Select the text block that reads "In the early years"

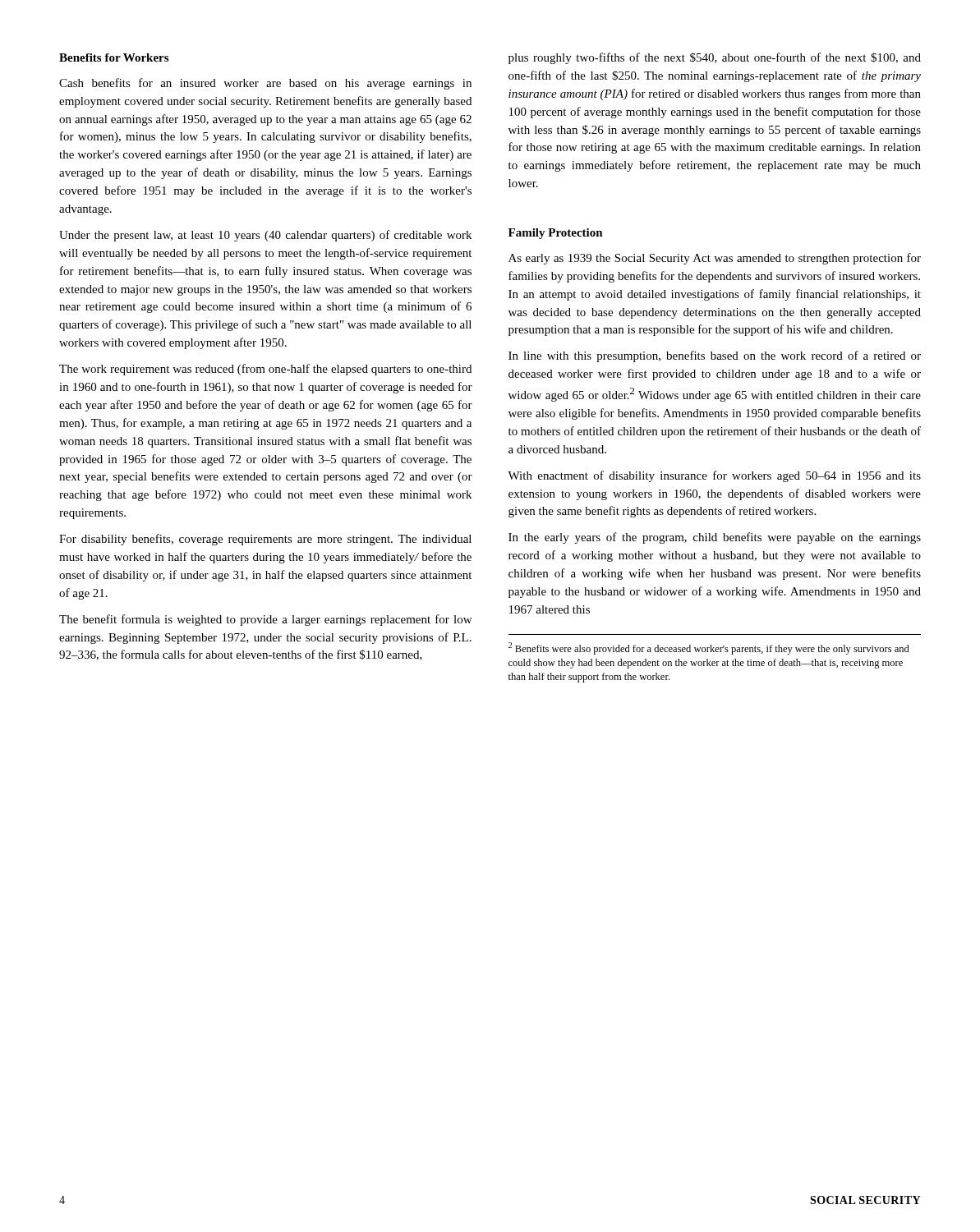coord(714,574)
